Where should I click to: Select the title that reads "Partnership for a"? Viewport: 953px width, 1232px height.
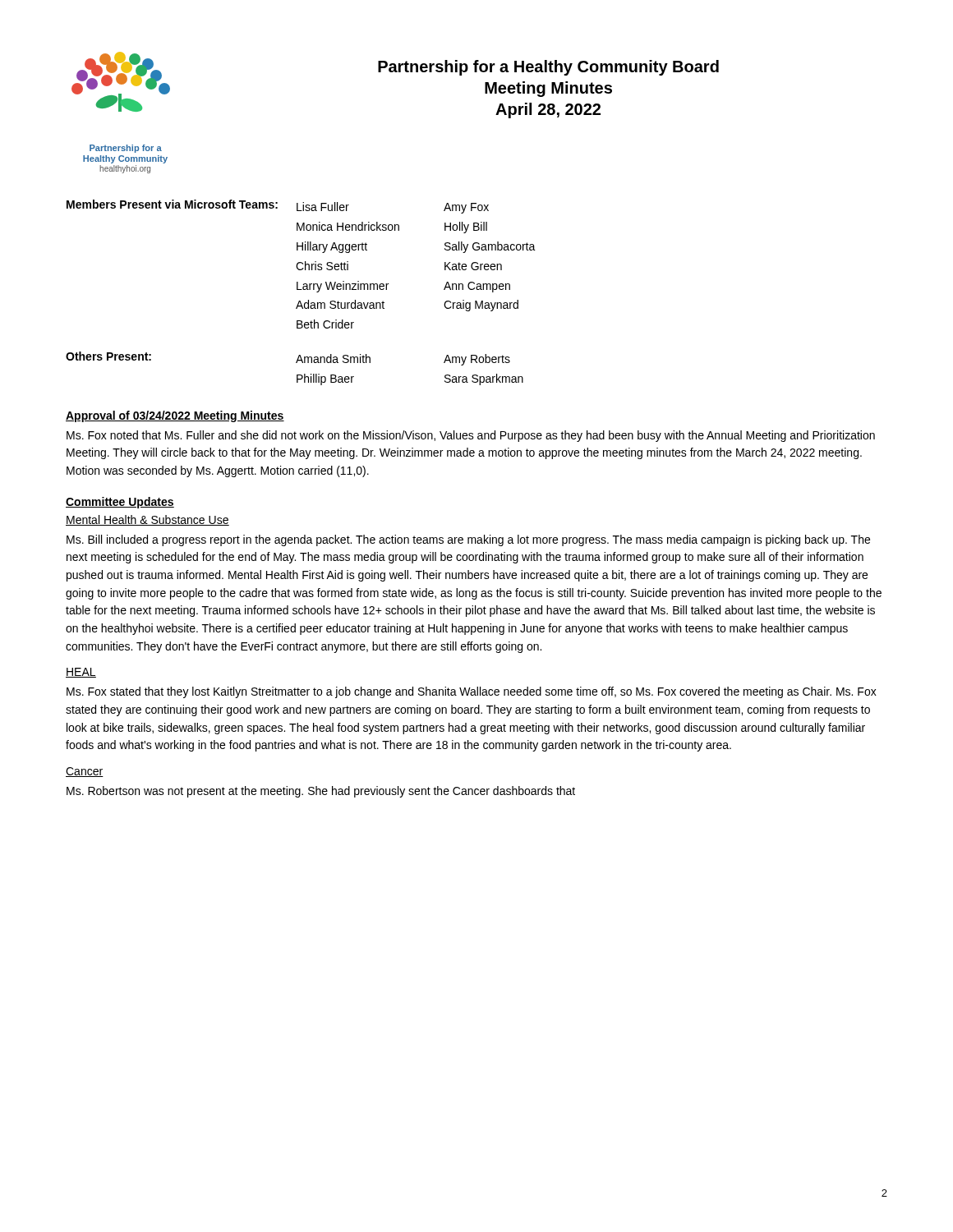click(x=548, y=88)
